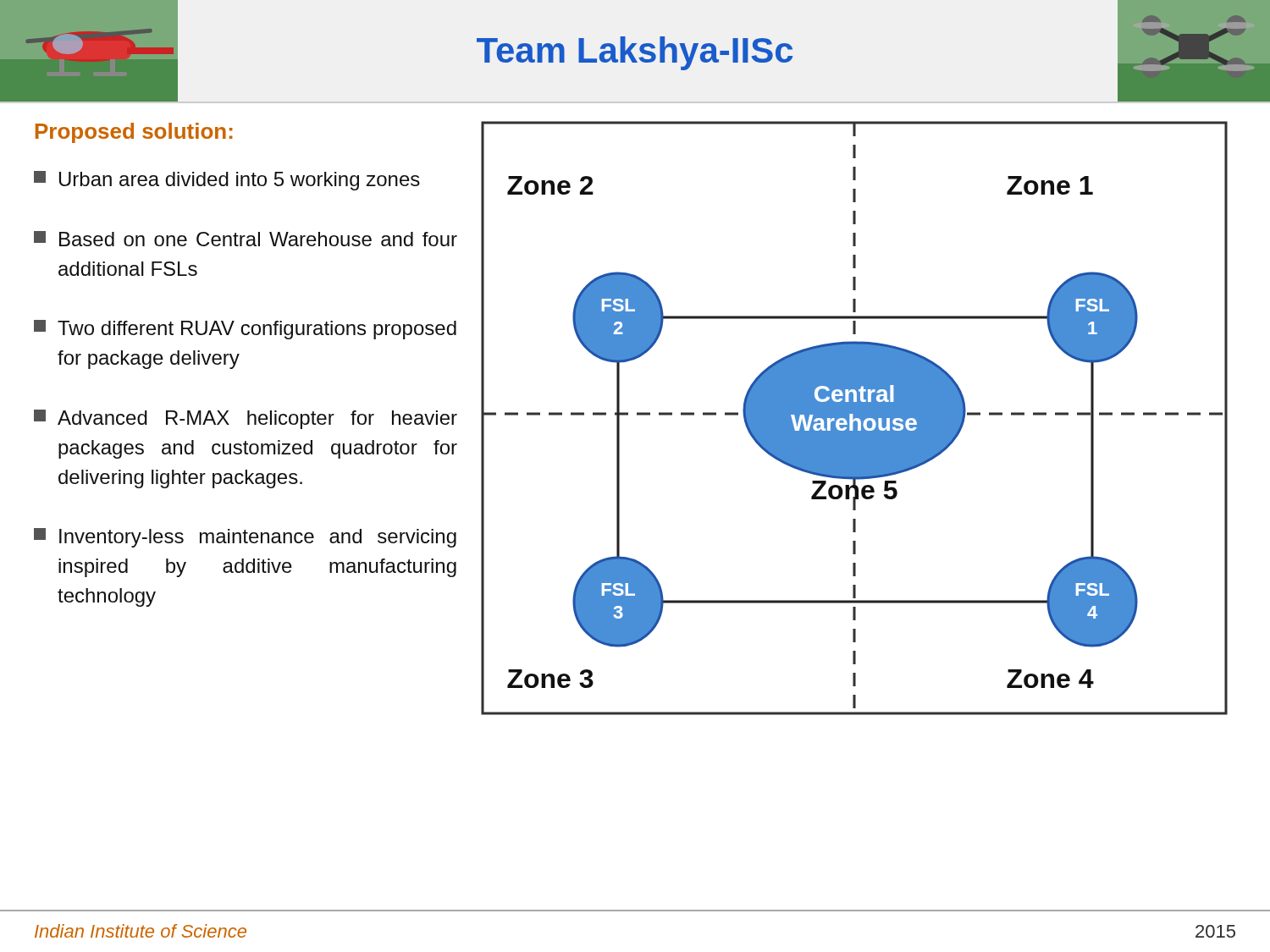The image size is (1270, 952).
Task: Click on the section header with the text "Proposed solution:"
Action: (134, 131)
